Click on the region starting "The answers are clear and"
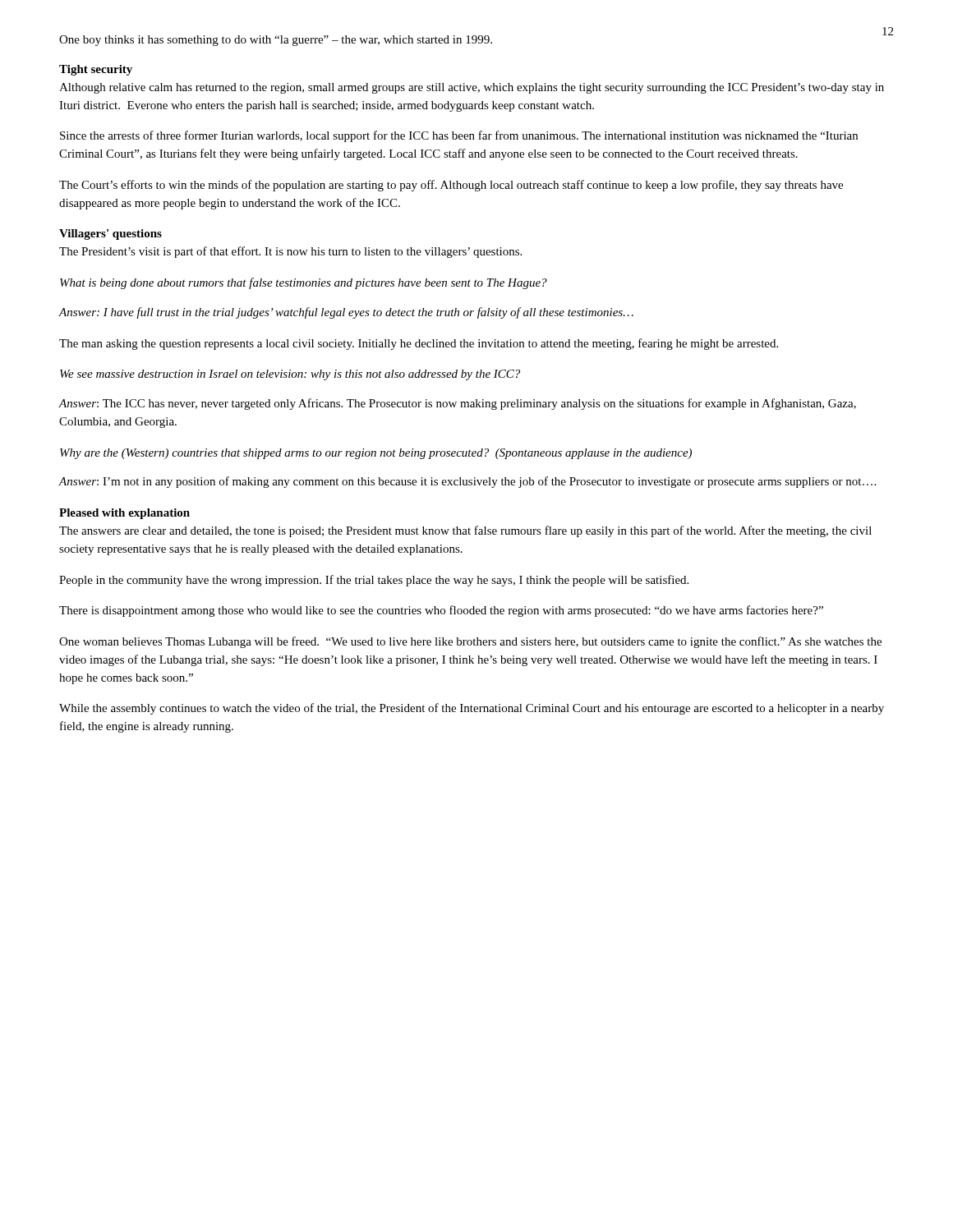Viewport: 953px width, 1232px height. (x=466, y=539)
